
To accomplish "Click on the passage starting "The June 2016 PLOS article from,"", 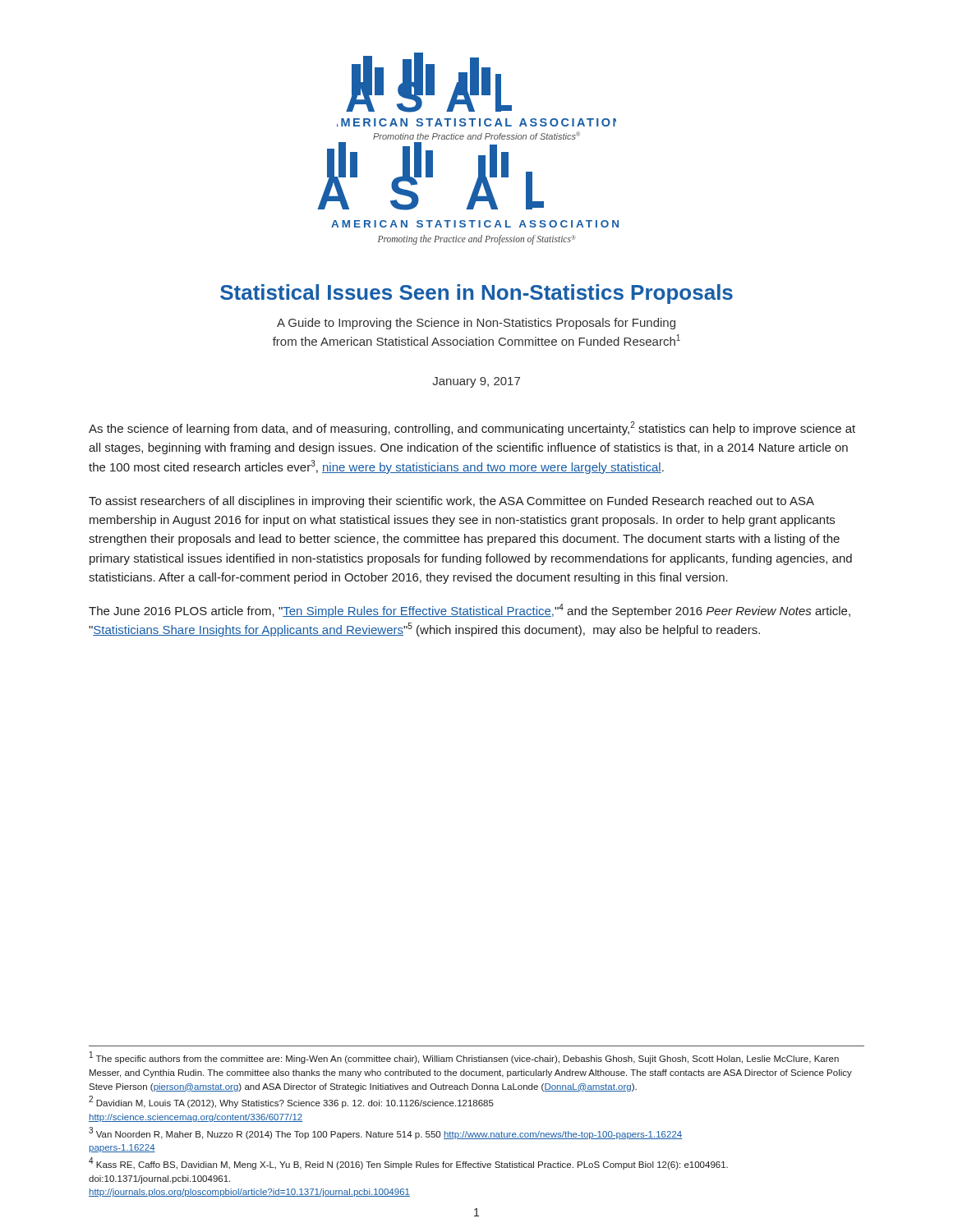I will 476,620.
